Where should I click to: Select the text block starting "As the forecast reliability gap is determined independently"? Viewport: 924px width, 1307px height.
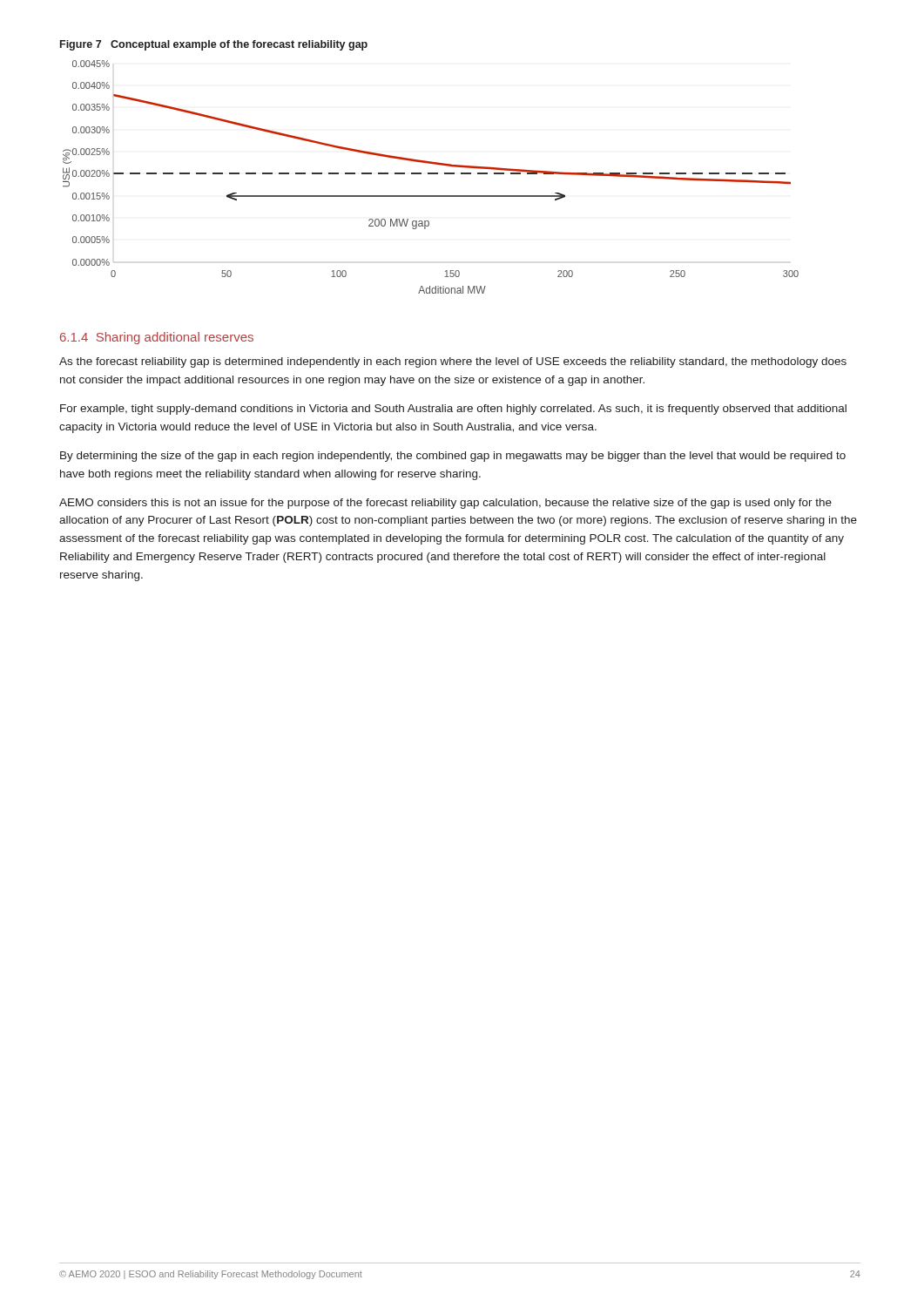453,370
